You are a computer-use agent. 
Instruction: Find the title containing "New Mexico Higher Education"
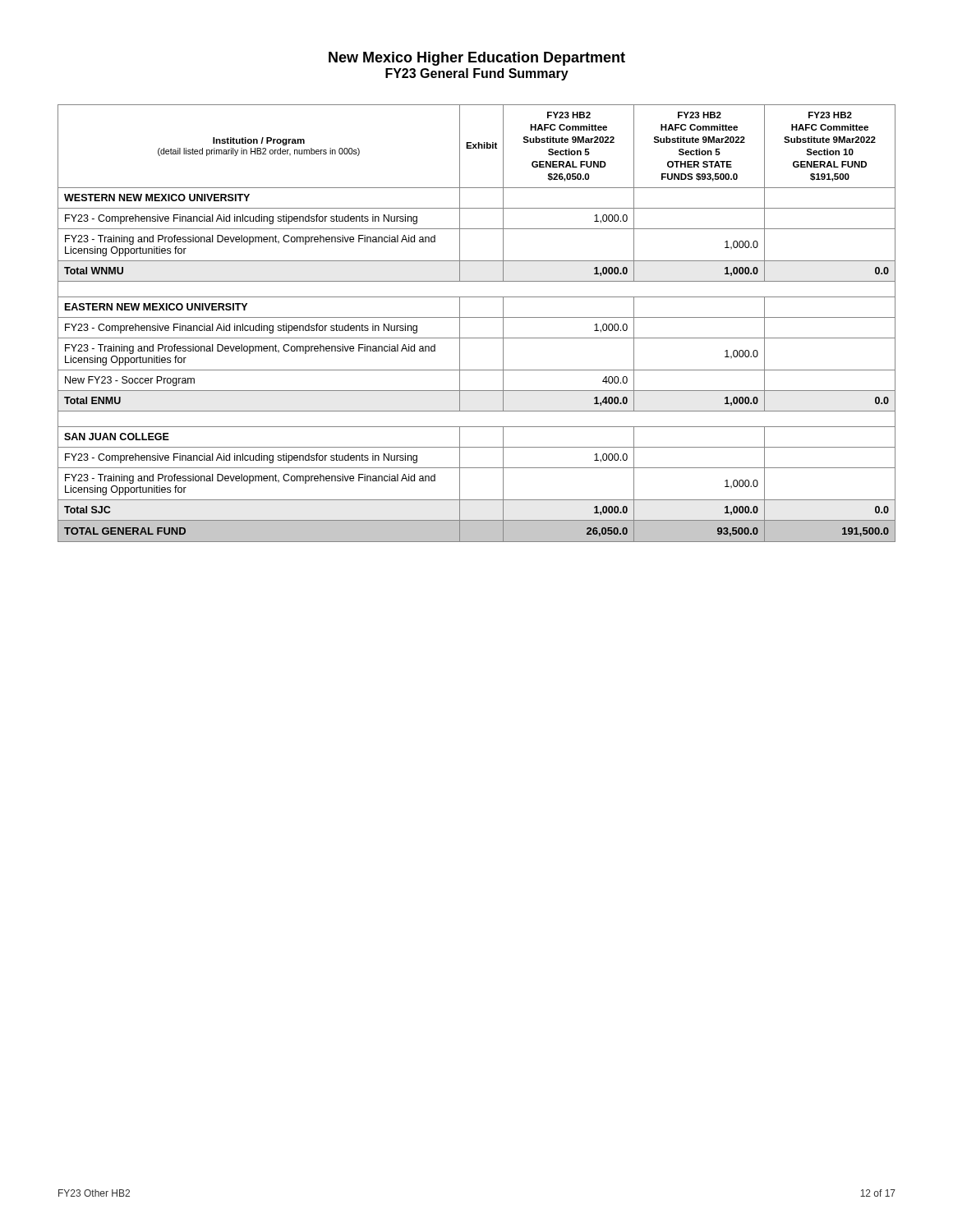tap(476, 65)
